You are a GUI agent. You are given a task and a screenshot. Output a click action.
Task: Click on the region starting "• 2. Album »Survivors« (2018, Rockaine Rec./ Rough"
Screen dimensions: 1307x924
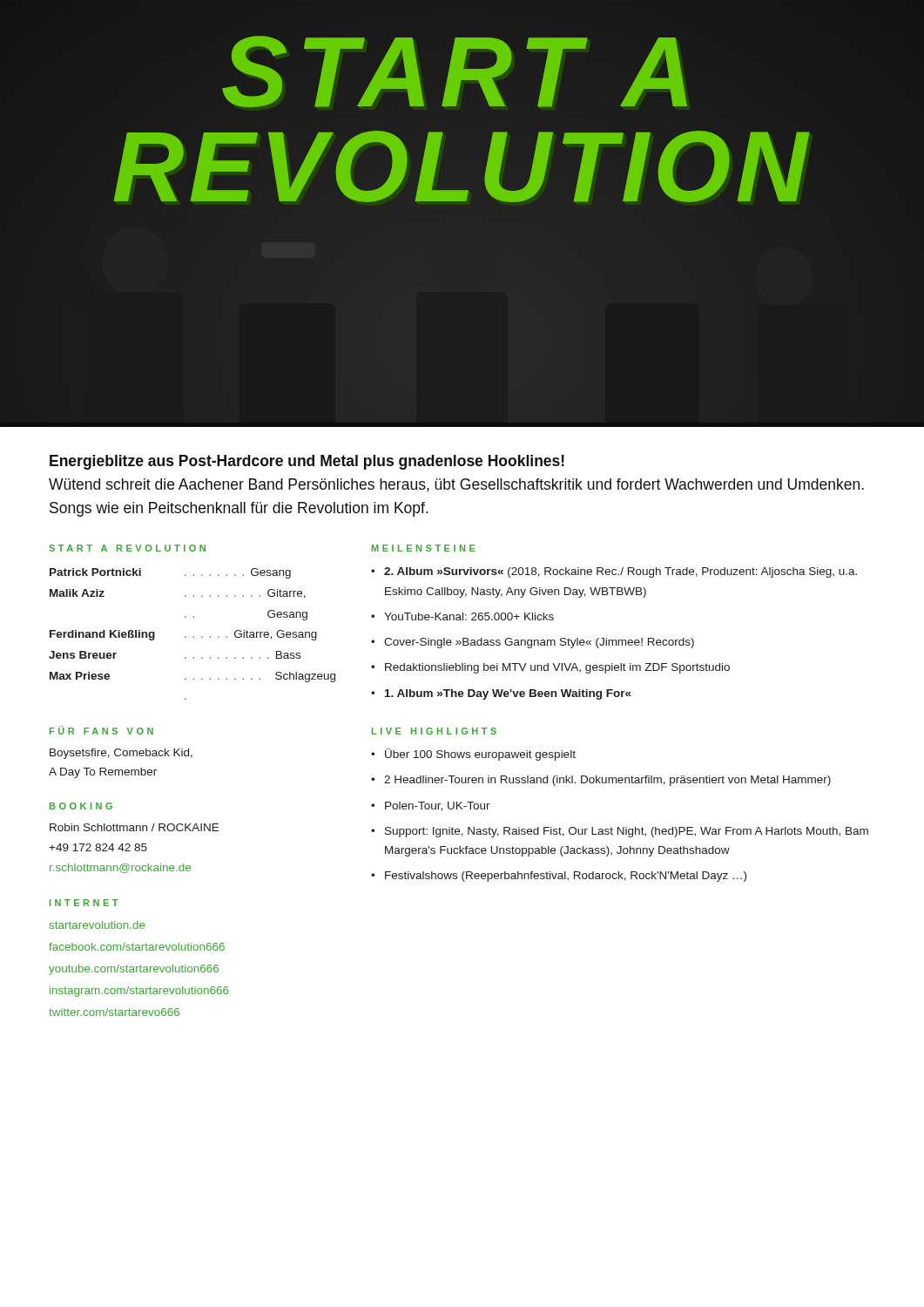(x=615, y=580)
